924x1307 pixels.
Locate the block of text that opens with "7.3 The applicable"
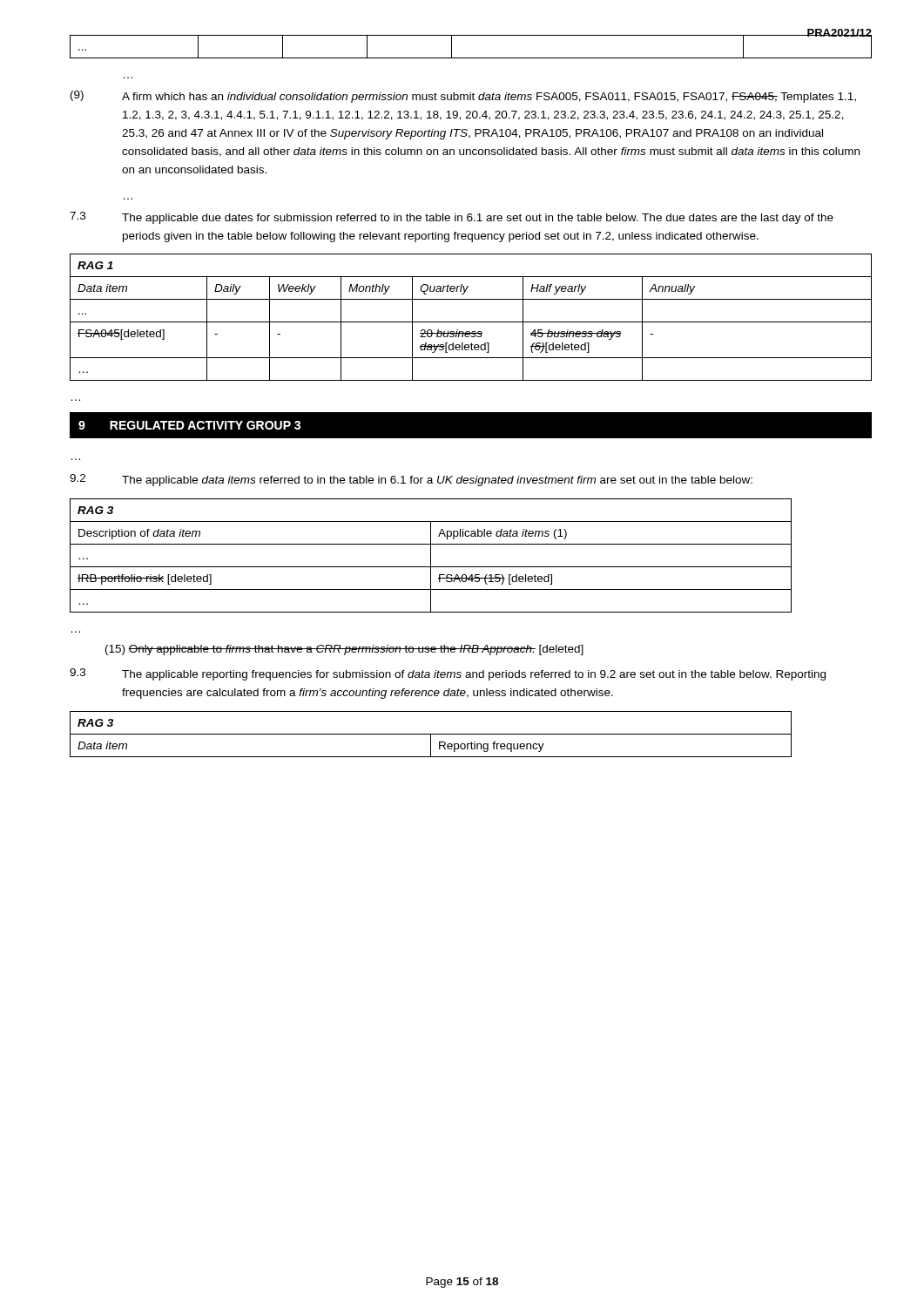[x=471, y=227]
